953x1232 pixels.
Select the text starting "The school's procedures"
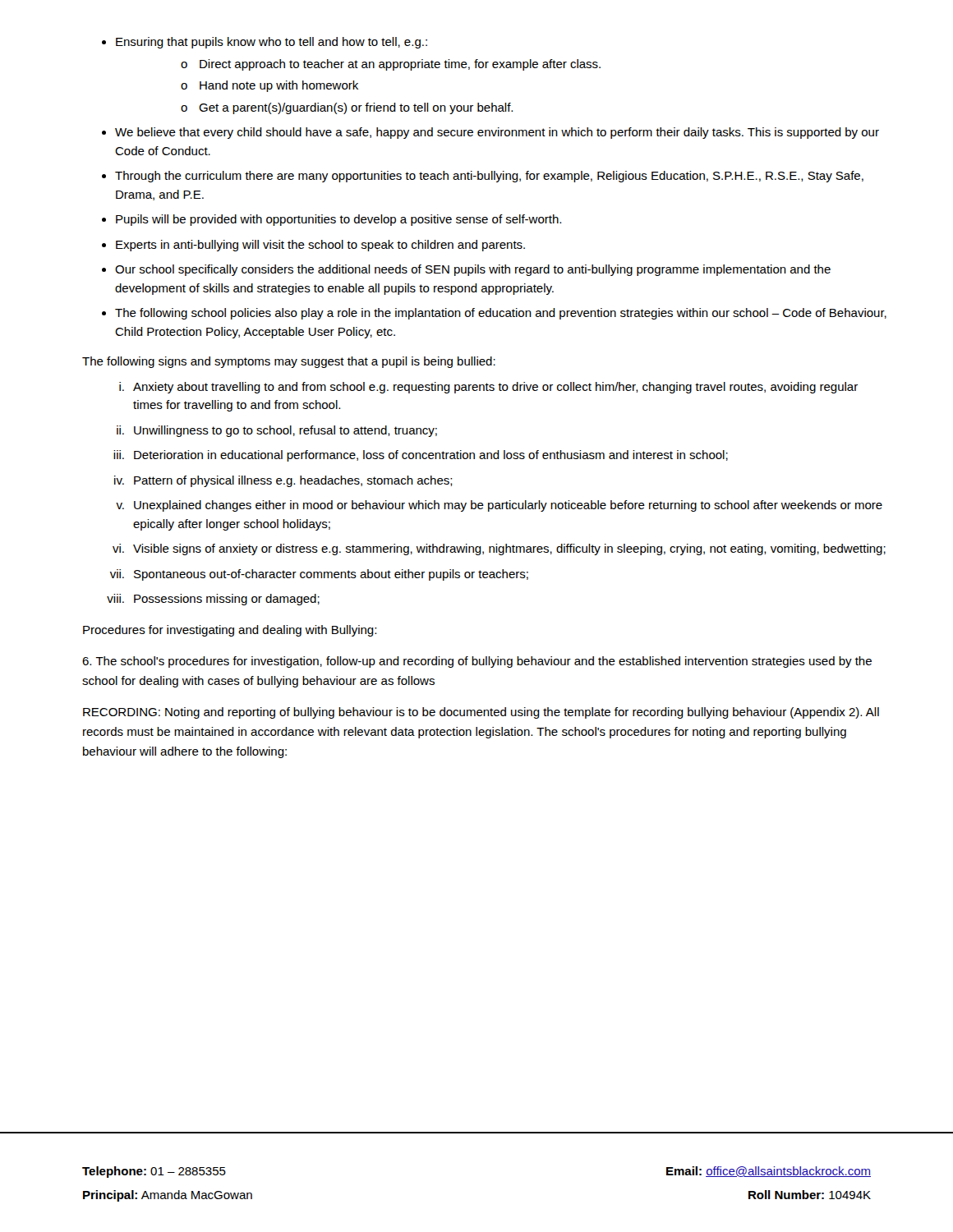pos(477,670)
